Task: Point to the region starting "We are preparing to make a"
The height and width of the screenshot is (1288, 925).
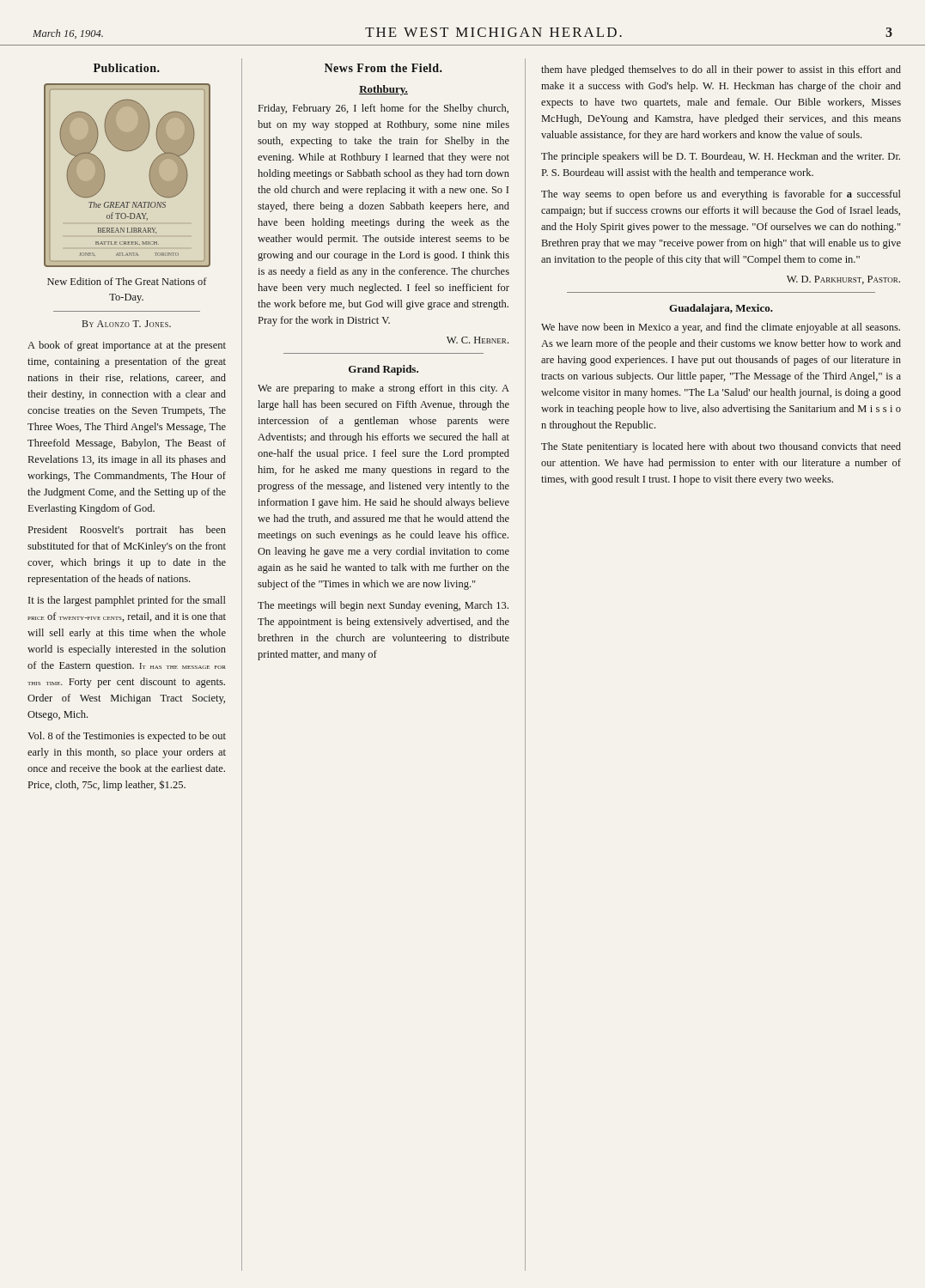Action: (384, 486)
